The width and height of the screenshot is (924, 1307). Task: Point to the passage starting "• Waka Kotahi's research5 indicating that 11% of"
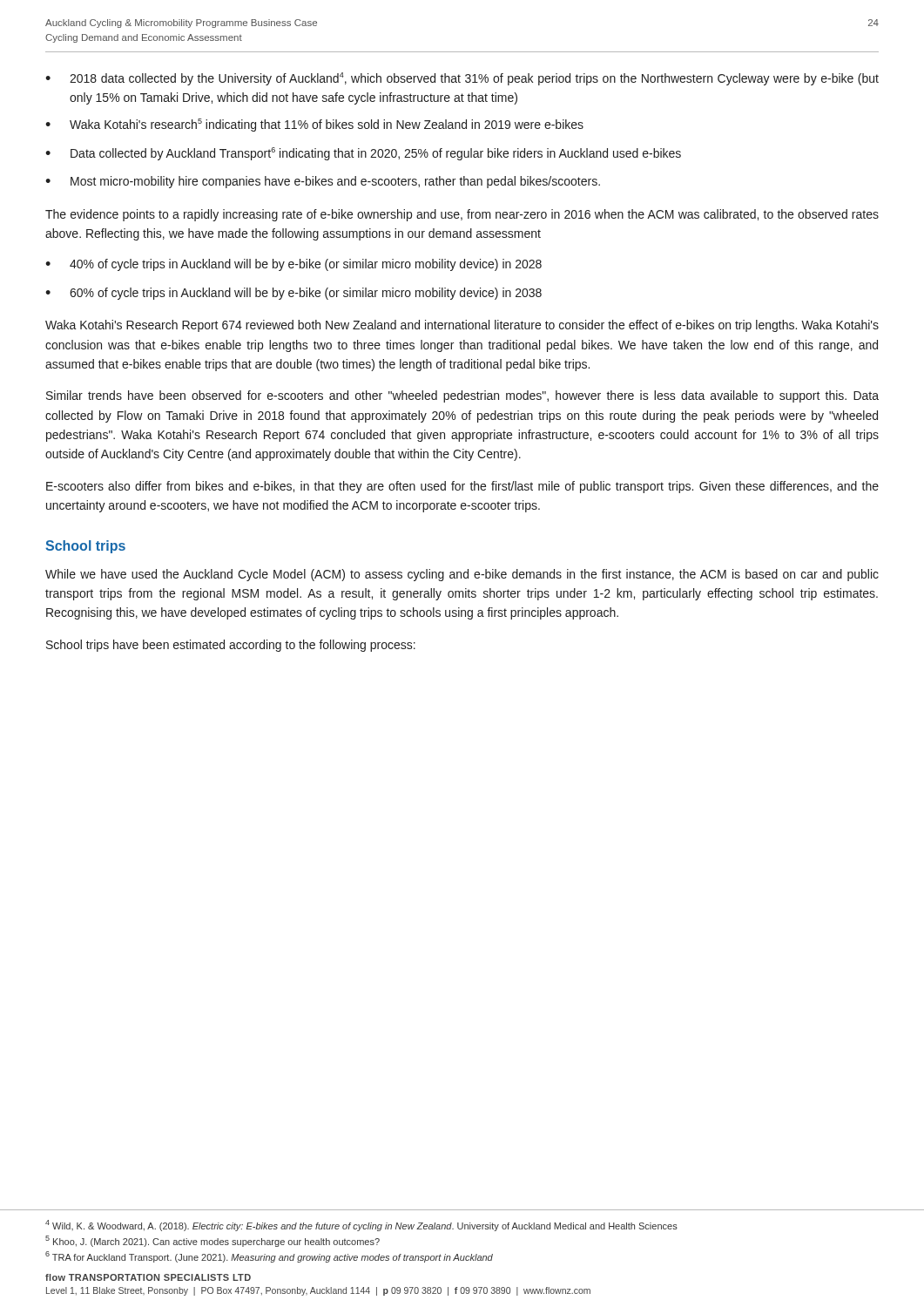462,126
